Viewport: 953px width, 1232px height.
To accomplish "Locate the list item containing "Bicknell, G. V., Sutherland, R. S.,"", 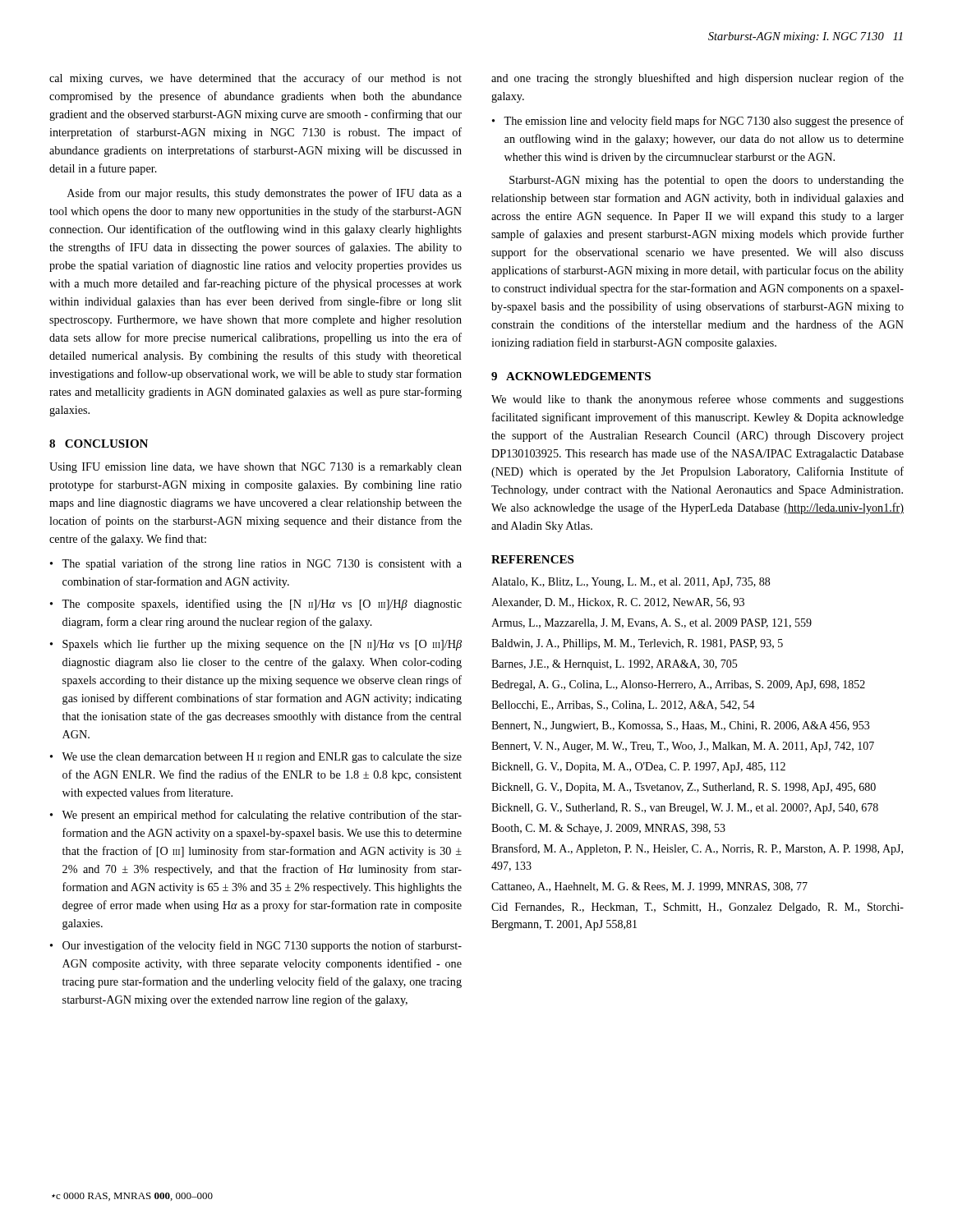I will 685,808.
